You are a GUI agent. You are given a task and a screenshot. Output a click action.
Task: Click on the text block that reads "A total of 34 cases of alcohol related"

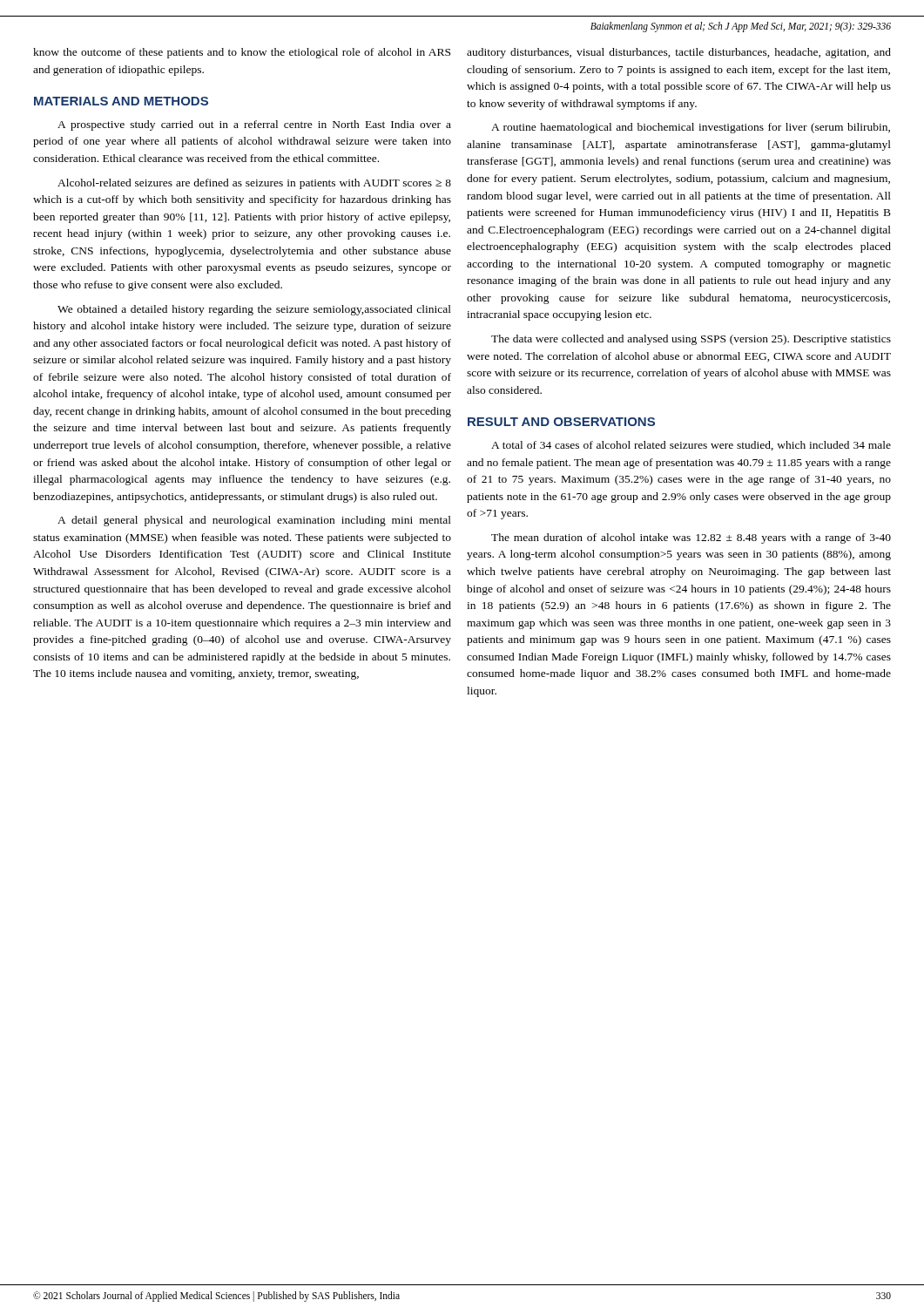[679, 479]
